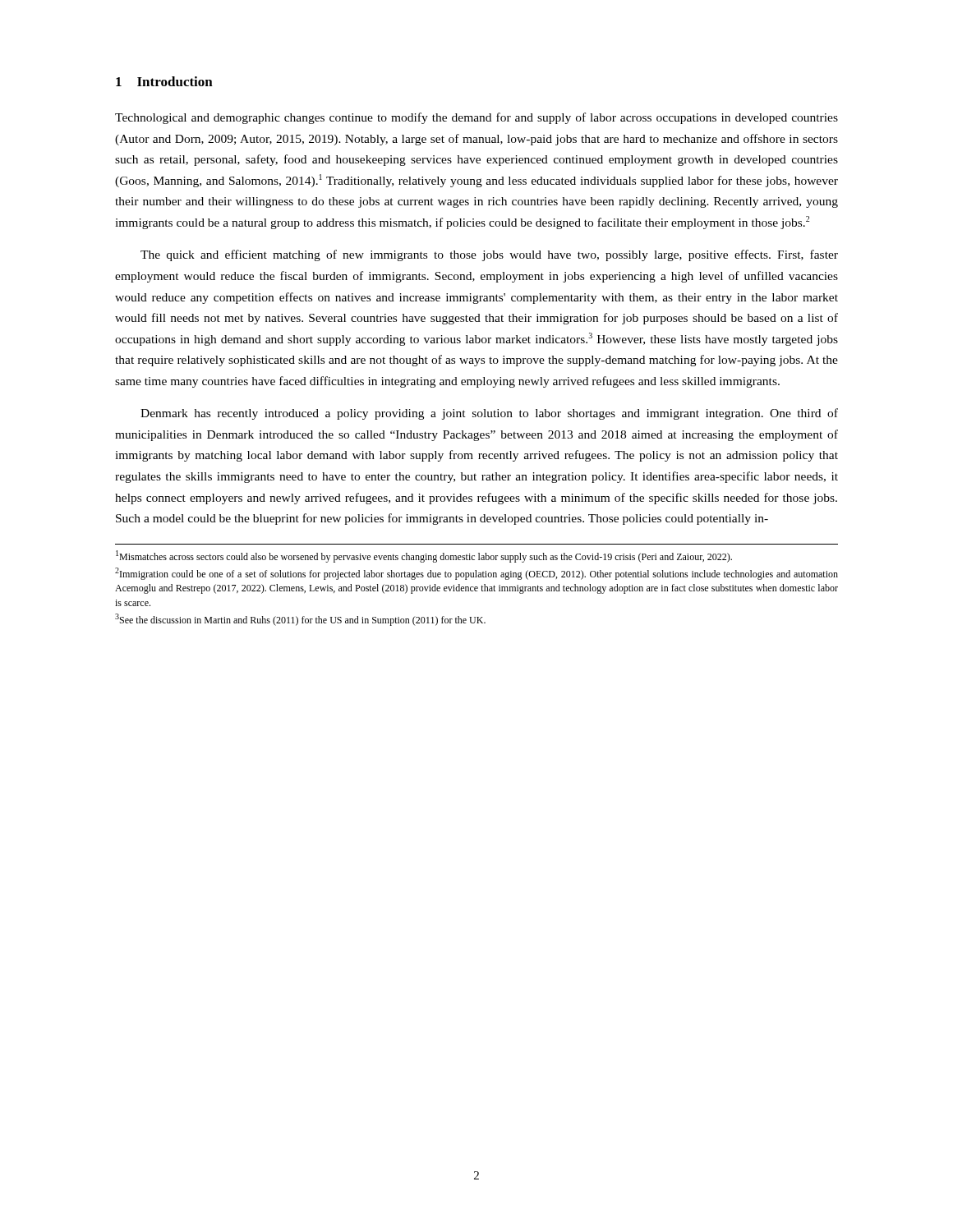Click on the element starting "Technological and demographic changes continue to"
Viewport: 953px width, 1232px height.
(476, 170)
